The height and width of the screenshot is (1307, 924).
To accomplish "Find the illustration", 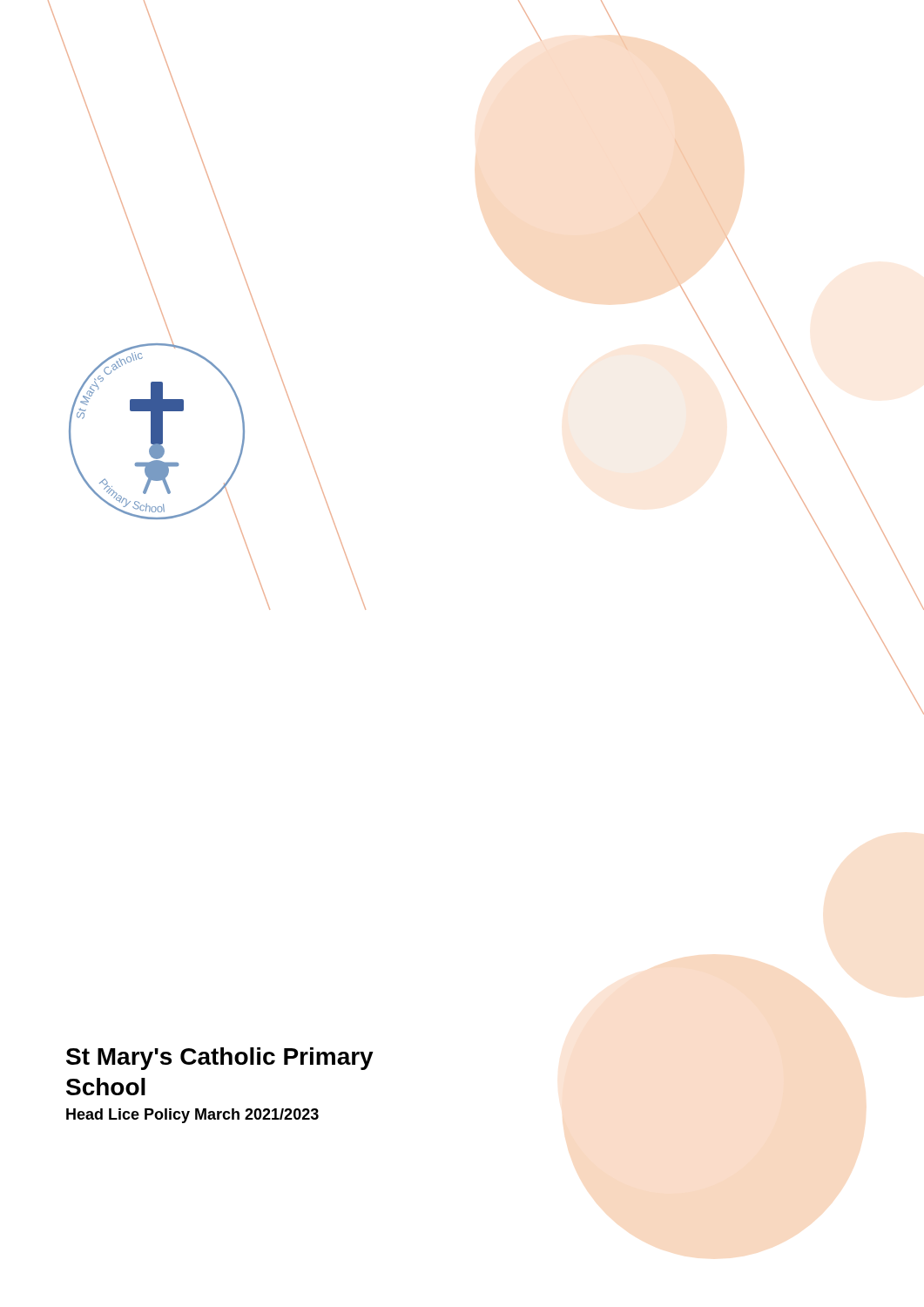I will point(462,654).
